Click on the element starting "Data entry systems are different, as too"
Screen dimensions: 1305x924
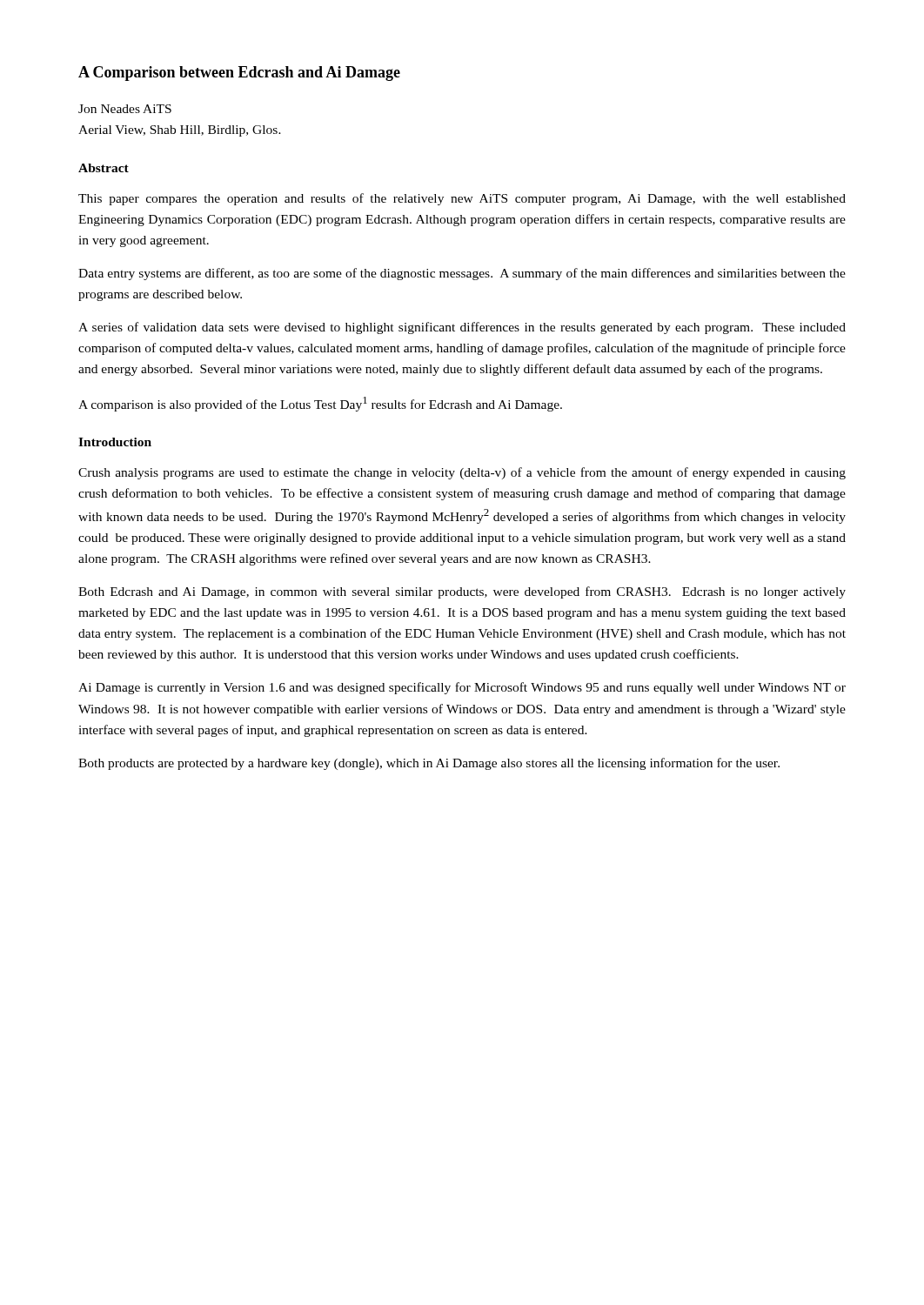point(462,283)
